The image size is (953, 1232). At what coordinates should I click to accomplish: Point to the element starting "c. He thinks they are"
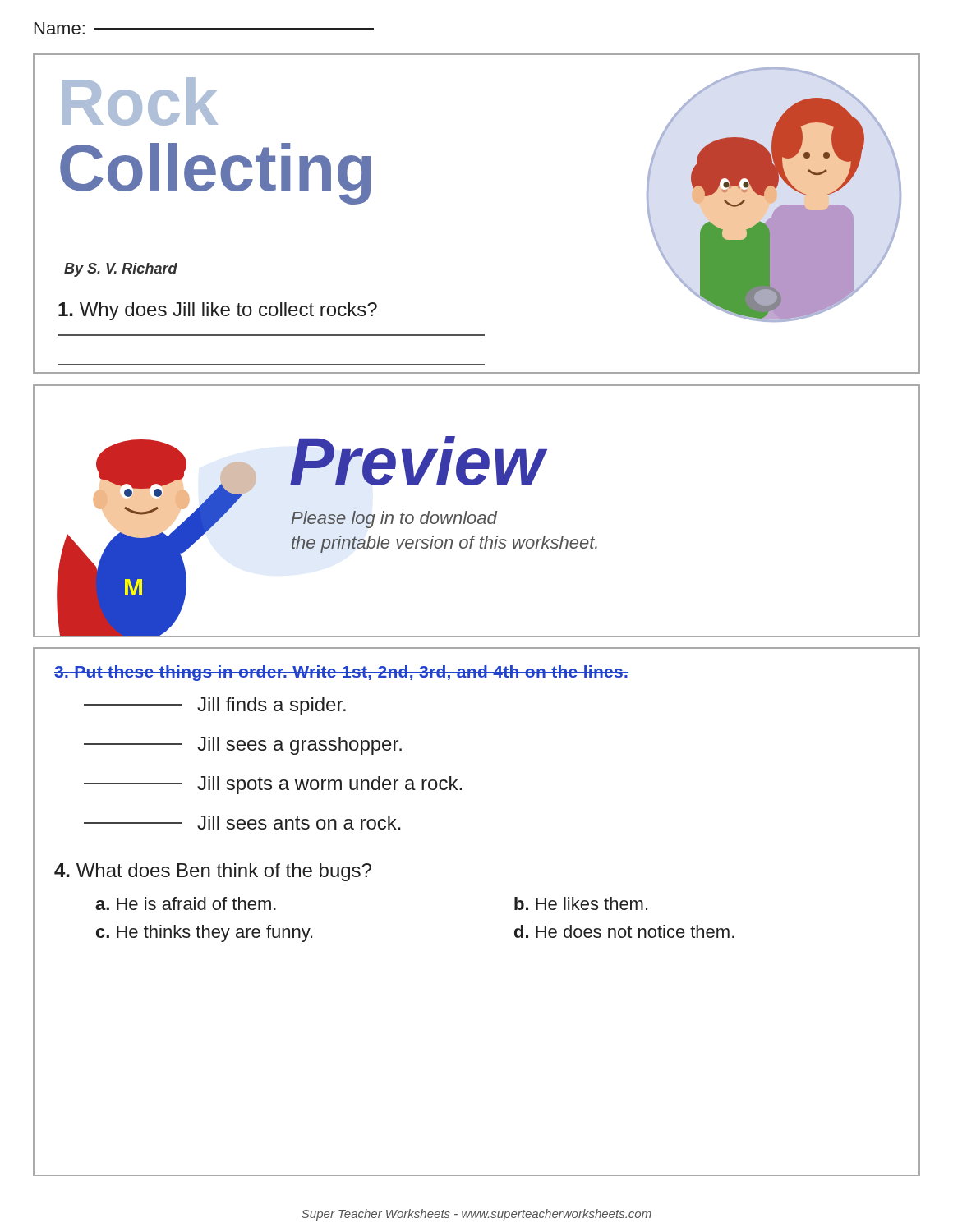coord(205,932)
